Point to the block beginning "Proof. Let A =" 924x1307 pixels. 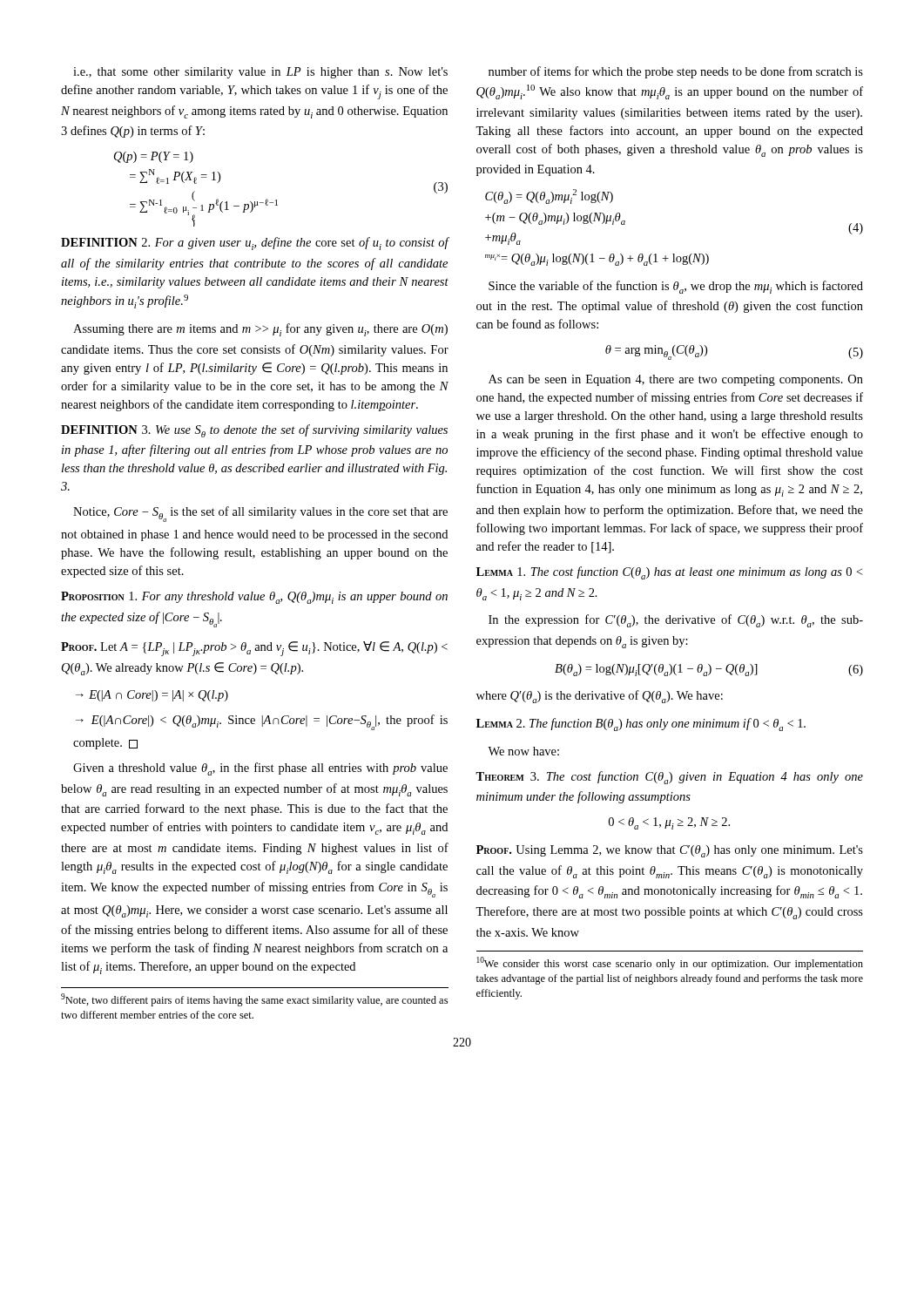coord(254,649)
